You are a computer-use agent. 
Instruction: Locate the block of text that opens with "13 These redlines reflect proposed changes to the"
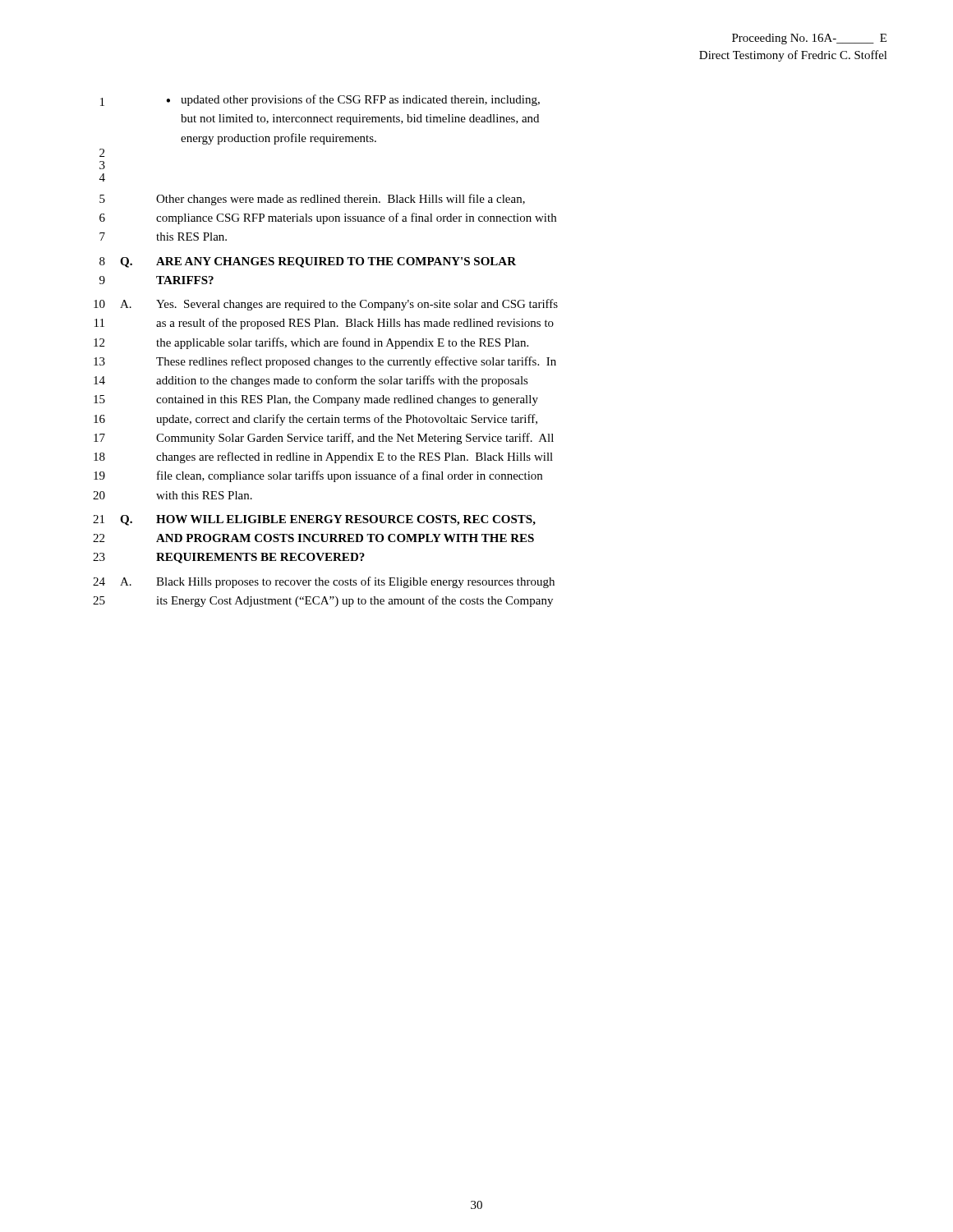click(476, 362)
